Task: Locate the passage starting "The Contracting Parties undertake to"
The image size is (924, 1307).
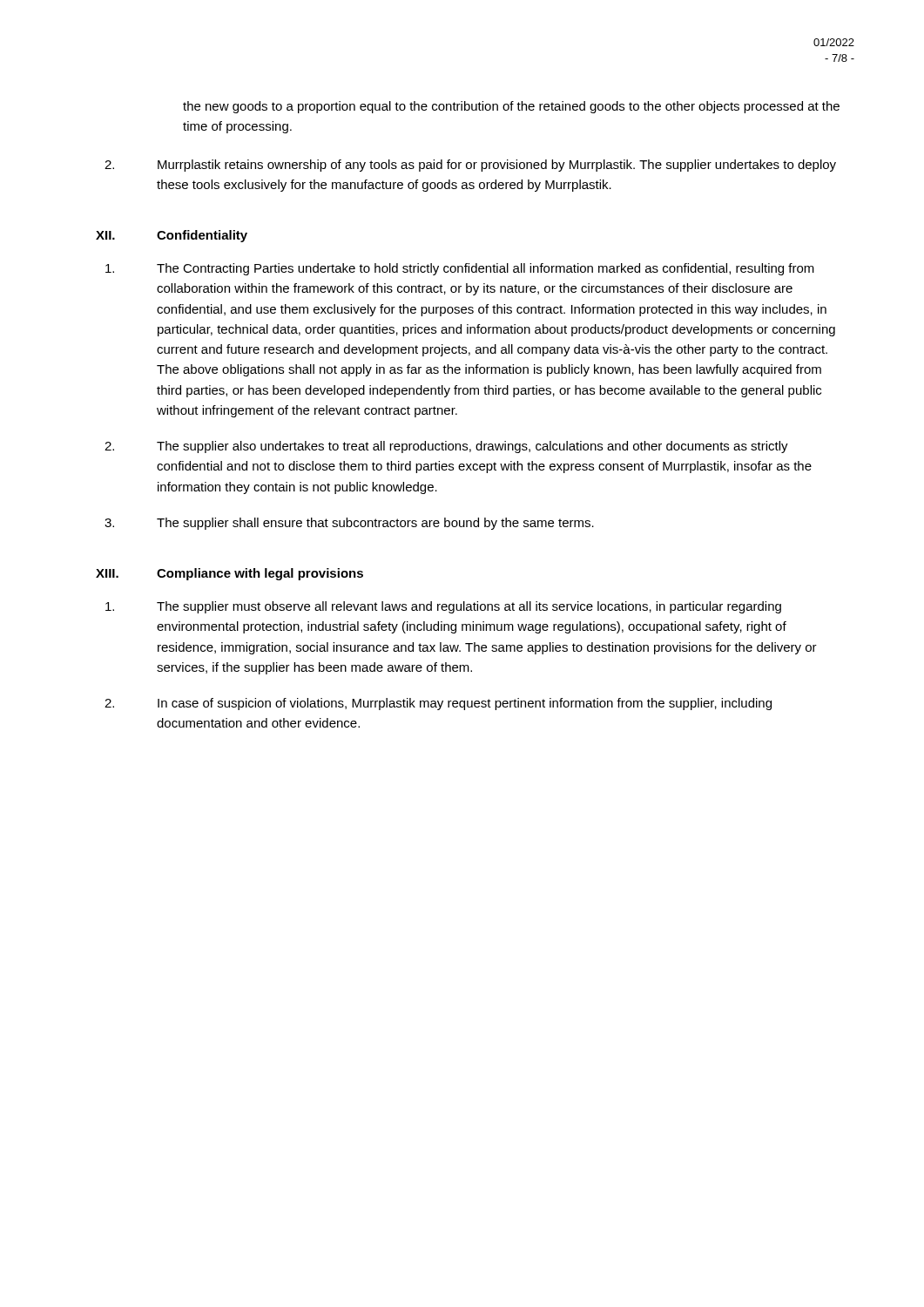Action: [471, 339]
